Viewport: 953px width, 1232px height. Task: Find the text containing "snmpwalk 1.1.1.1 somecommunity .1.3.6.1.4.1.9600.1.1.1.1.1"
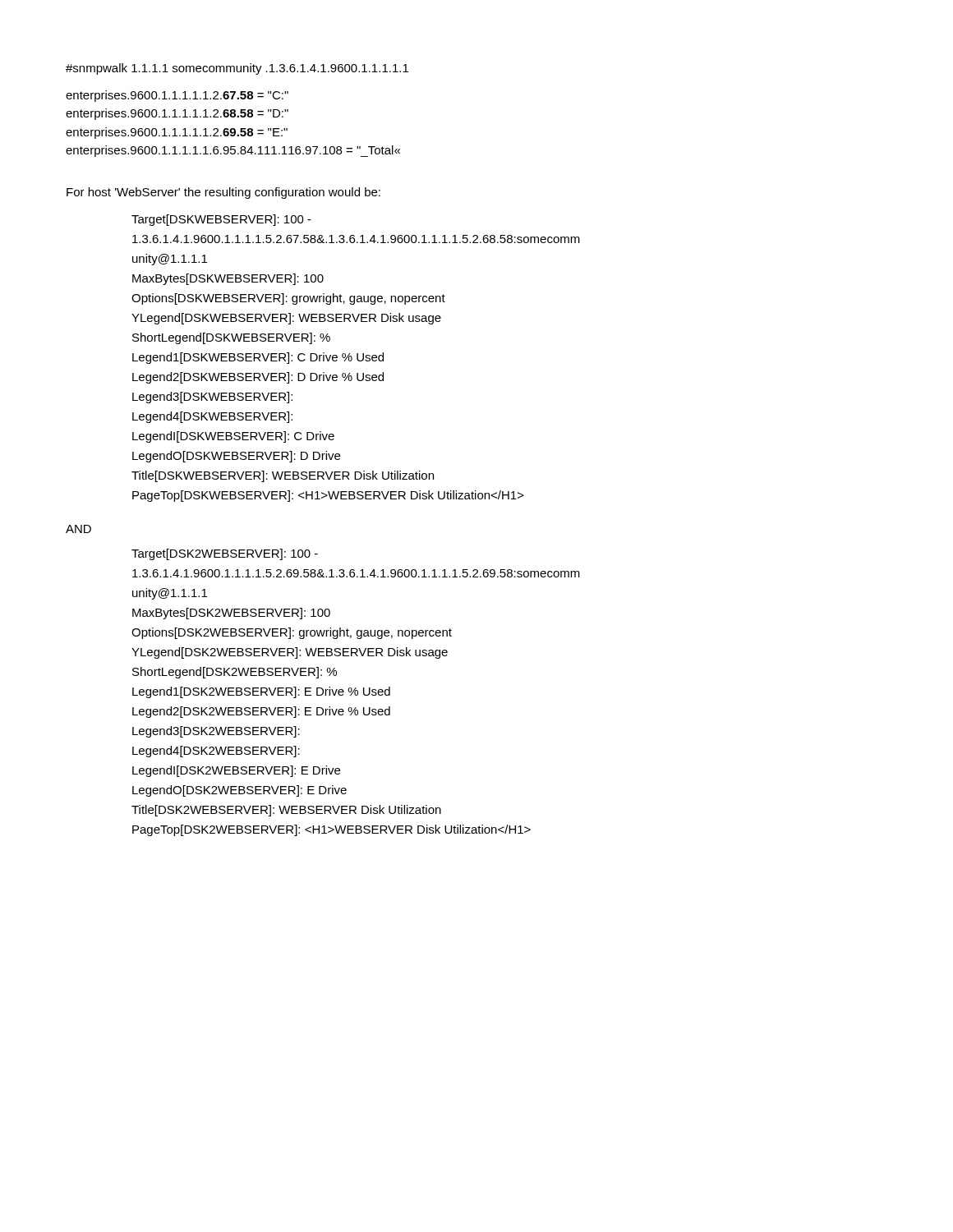(x=237, y=68)
